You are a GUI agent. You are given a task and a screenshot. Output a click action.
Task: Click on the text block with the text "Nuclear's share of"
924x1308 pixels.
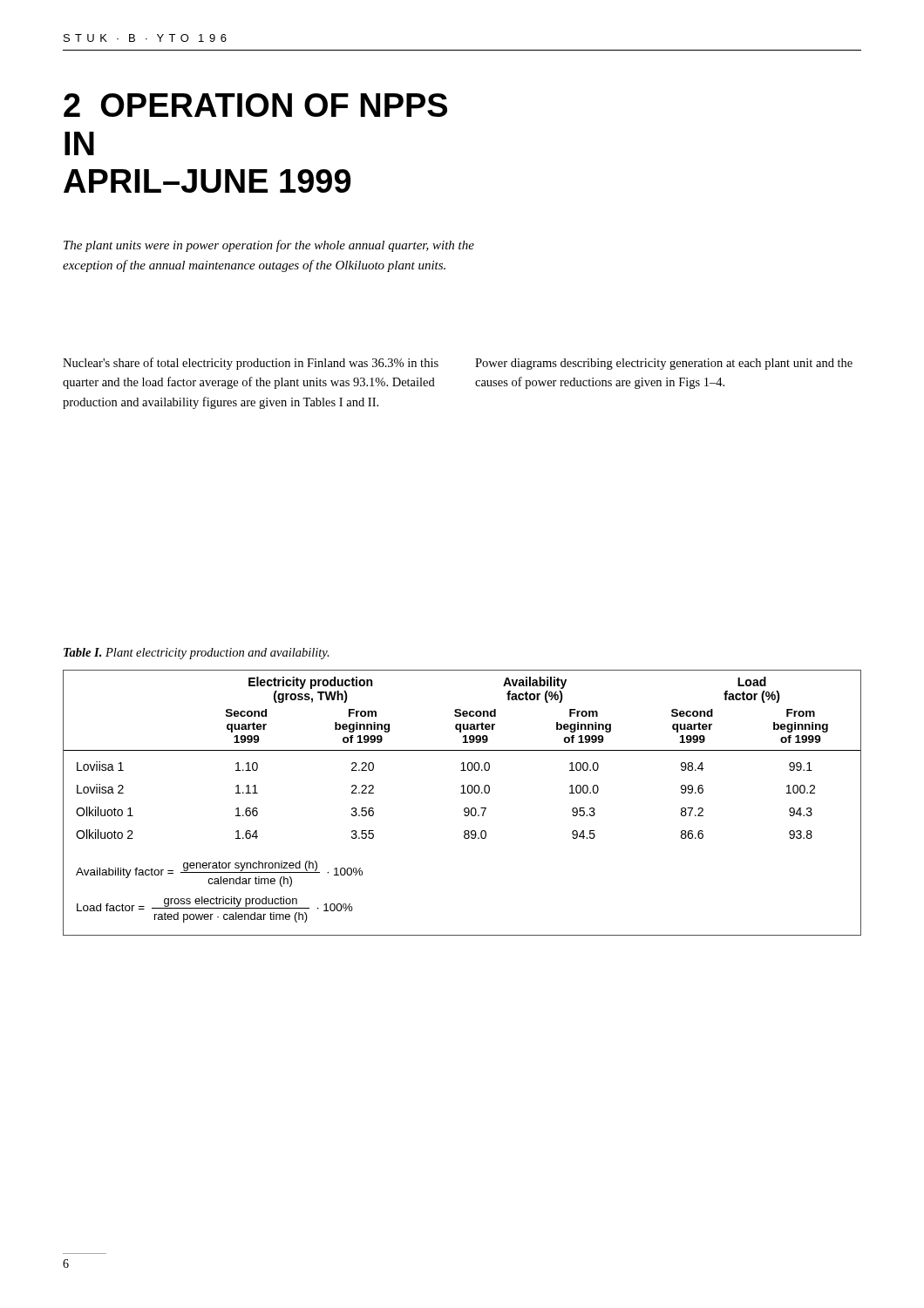point(251,382)
